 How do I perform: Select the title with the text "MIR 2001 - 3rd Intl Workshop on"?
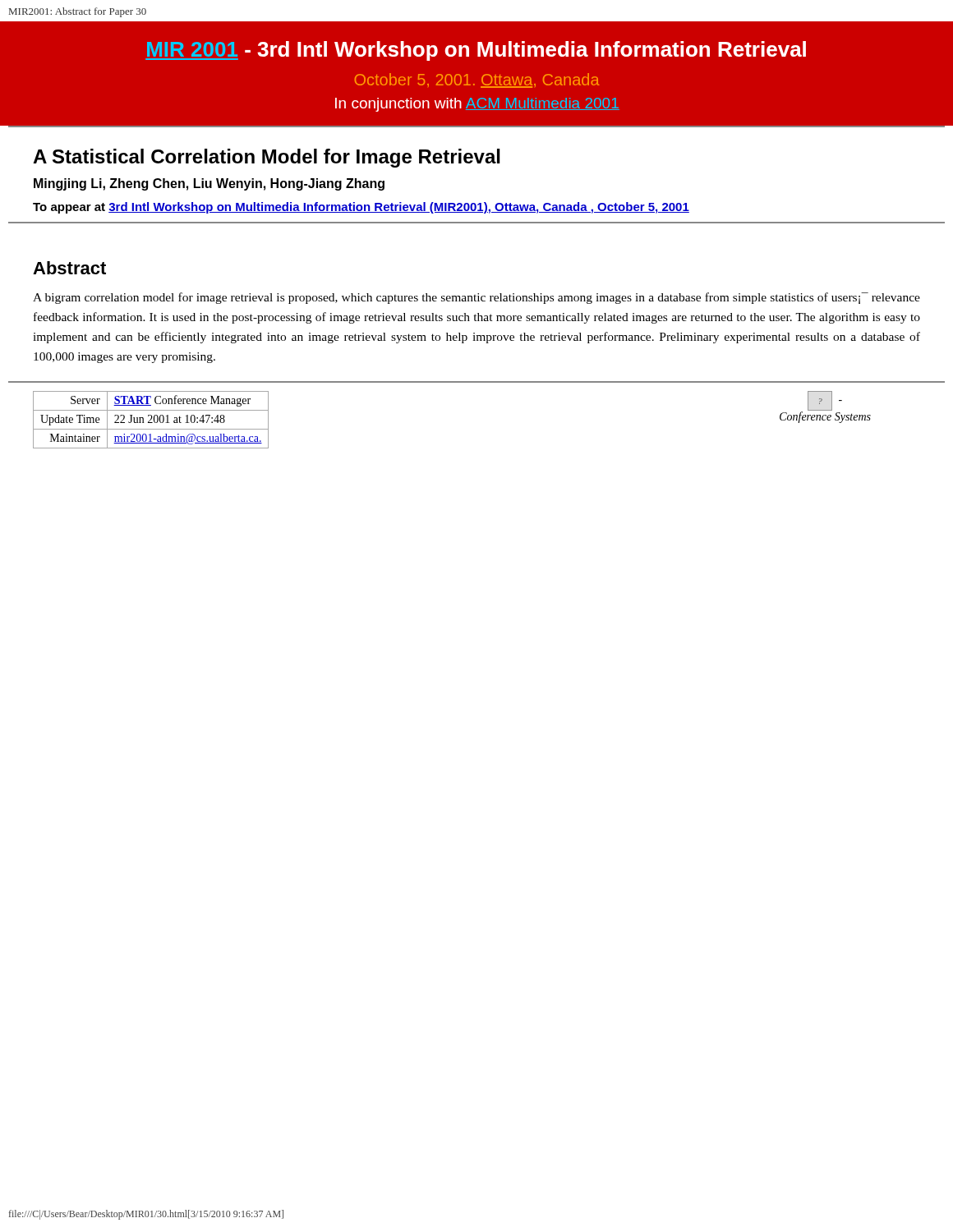click(476, 49)
